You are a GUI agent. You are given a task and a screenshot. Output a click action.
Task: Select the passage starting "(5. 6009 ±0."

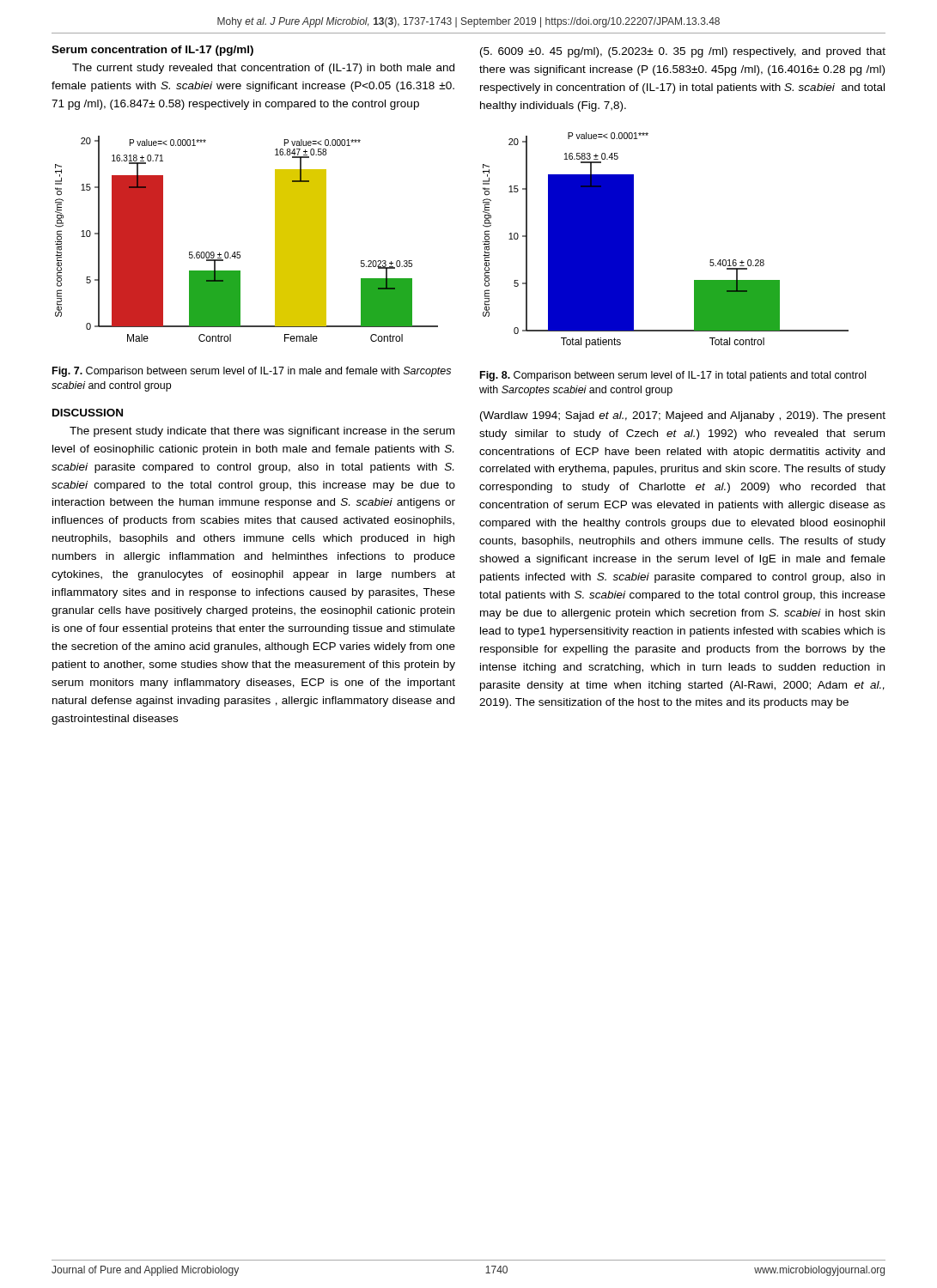pyautogui.click(x=682, y=78)
